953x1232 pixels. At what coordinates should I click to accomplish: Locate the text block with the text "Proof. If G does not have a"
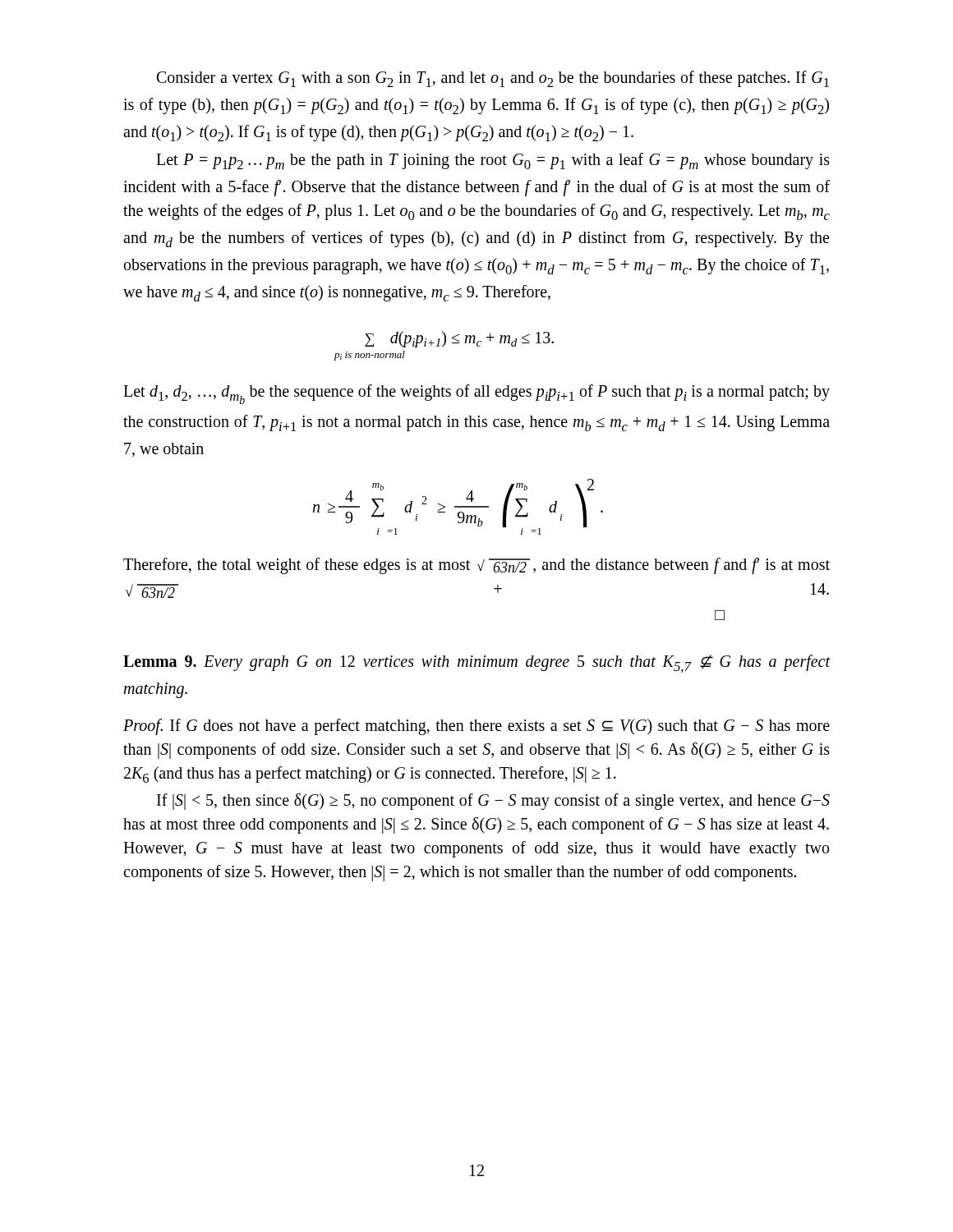(x=476, y=751)
